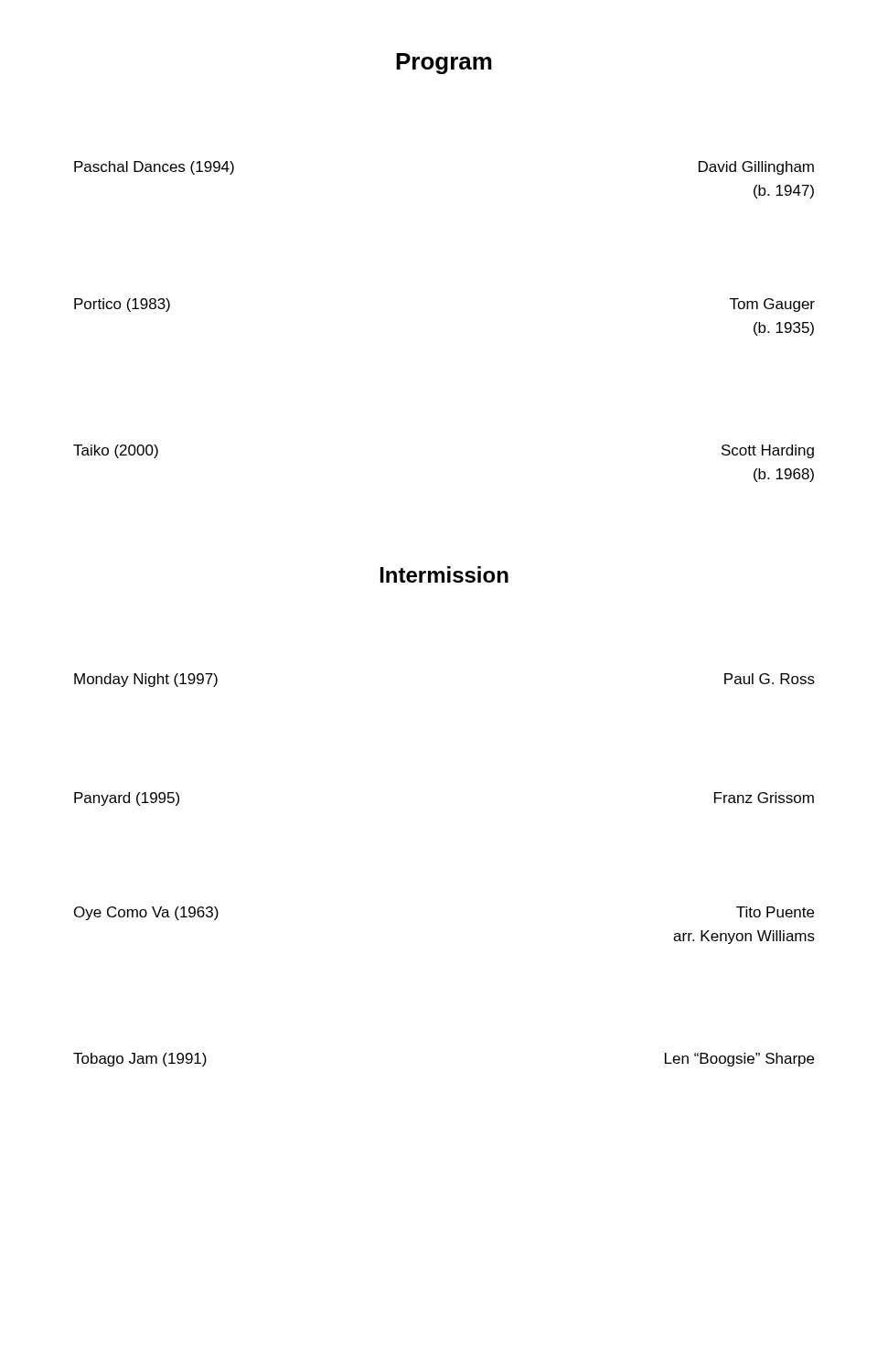Select the list item that reads "Monday Night (1997)"

pos(145,680)
